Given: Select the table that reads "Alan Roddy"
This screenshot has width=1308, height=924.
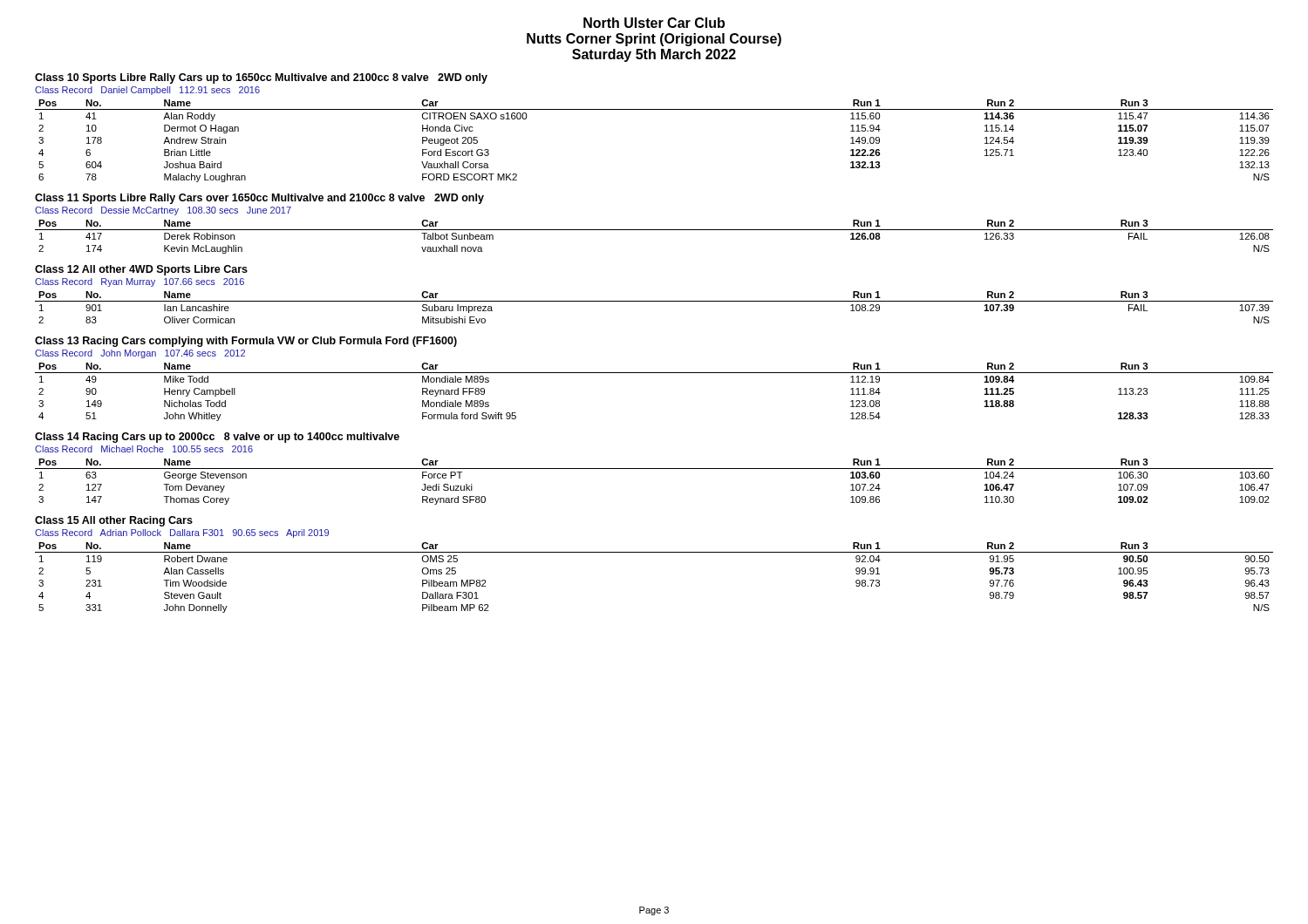Looking at the screenshot, I should pyautogui.click(x=654, y=140).
